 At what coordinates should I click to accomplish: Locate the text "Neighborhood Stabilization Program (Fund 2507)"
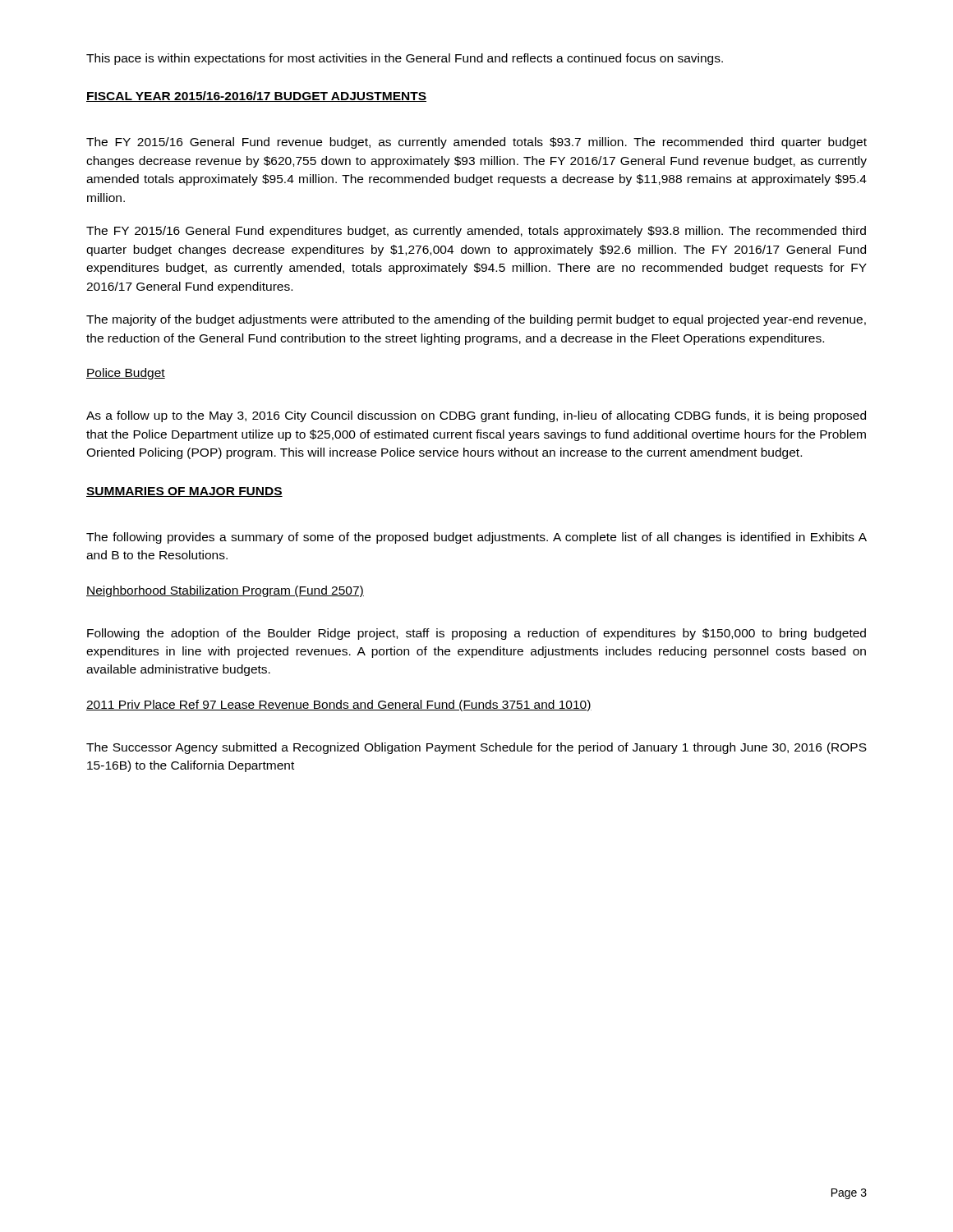click(225, 590)
